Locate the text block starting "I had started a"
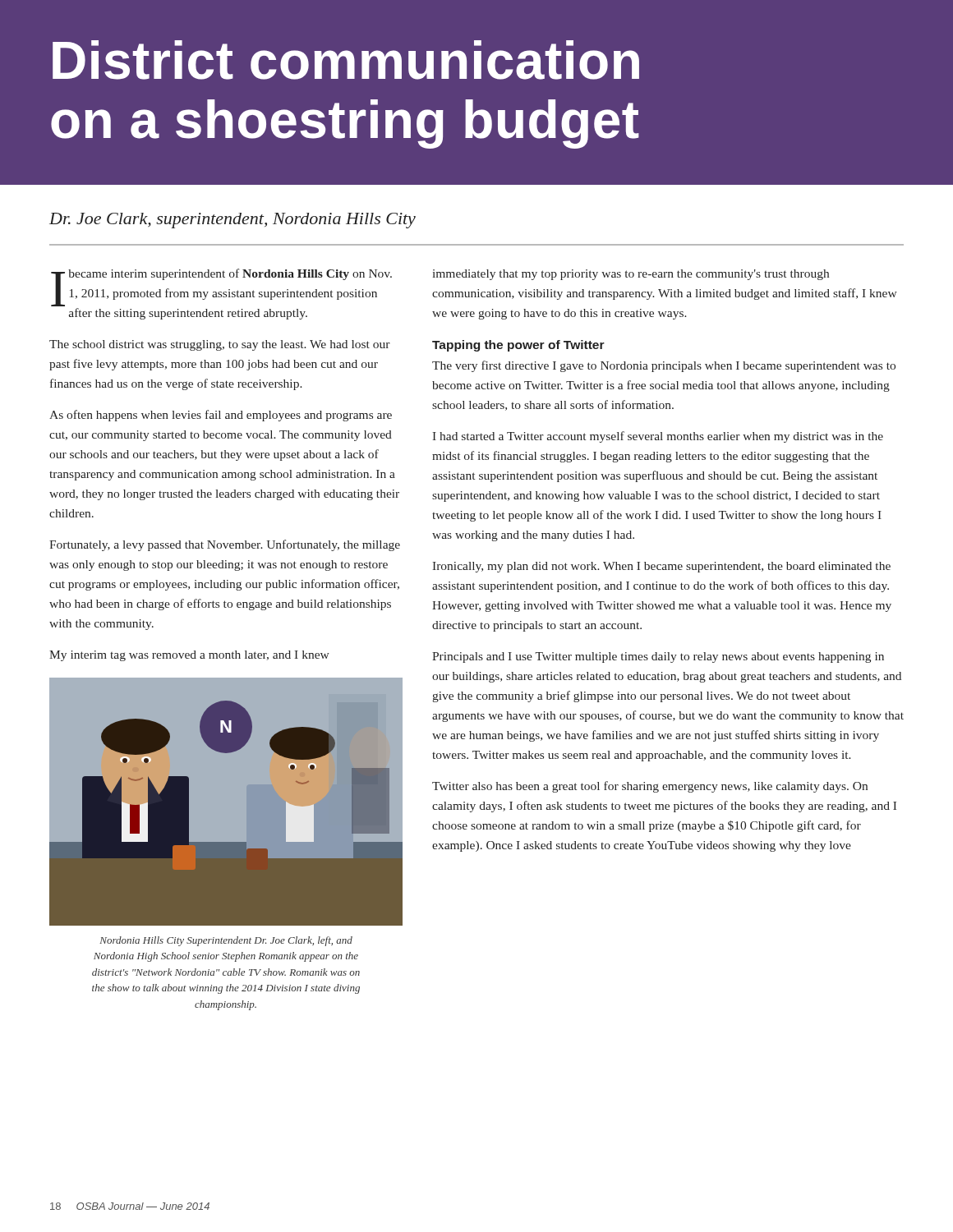 [x=658, y=485]
